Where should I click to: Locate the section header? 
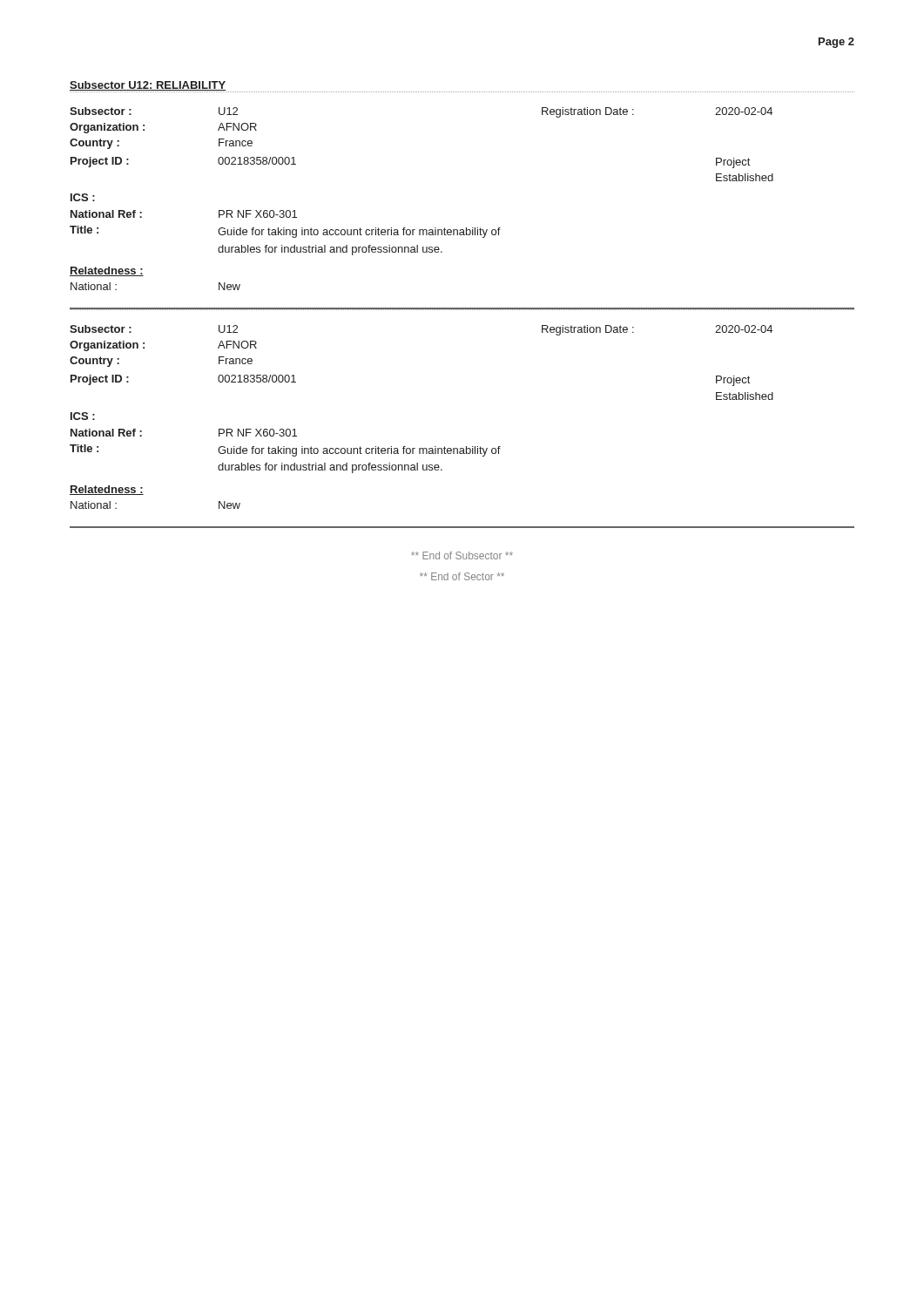148,85
